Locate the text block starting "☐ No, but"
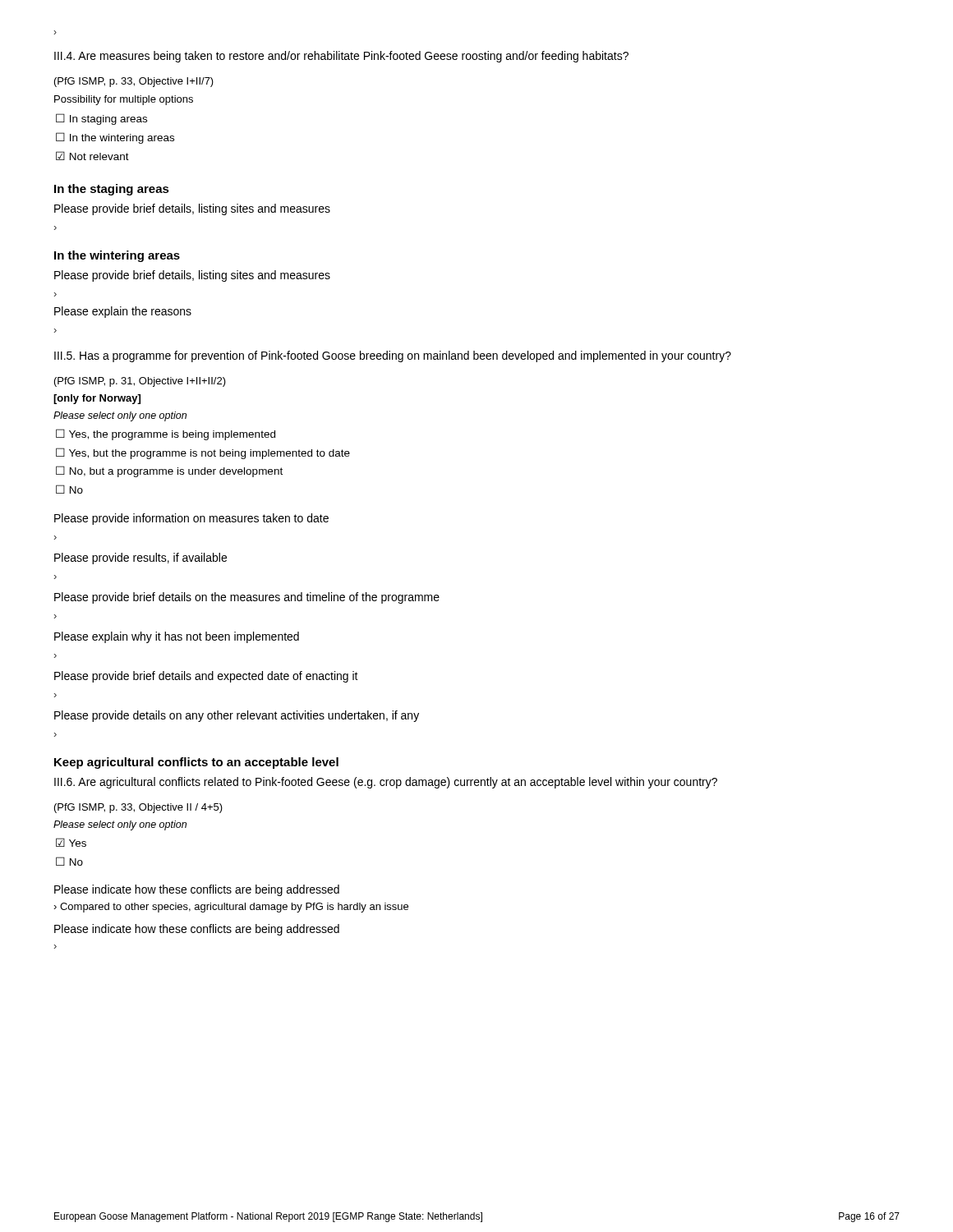 point(169,471)
